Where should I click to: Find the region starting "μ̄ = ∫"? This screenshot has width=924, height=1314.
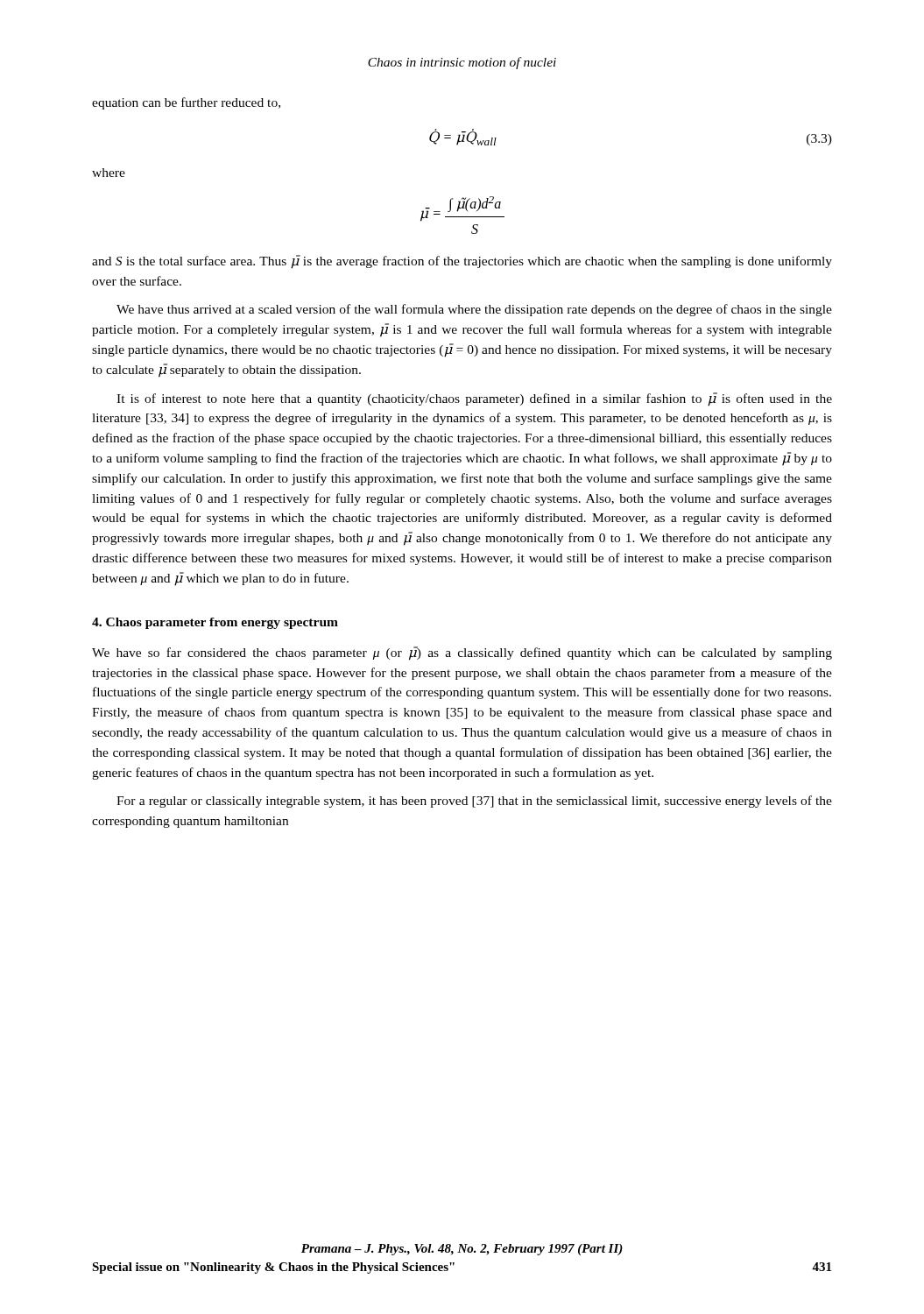coord(462,215)
